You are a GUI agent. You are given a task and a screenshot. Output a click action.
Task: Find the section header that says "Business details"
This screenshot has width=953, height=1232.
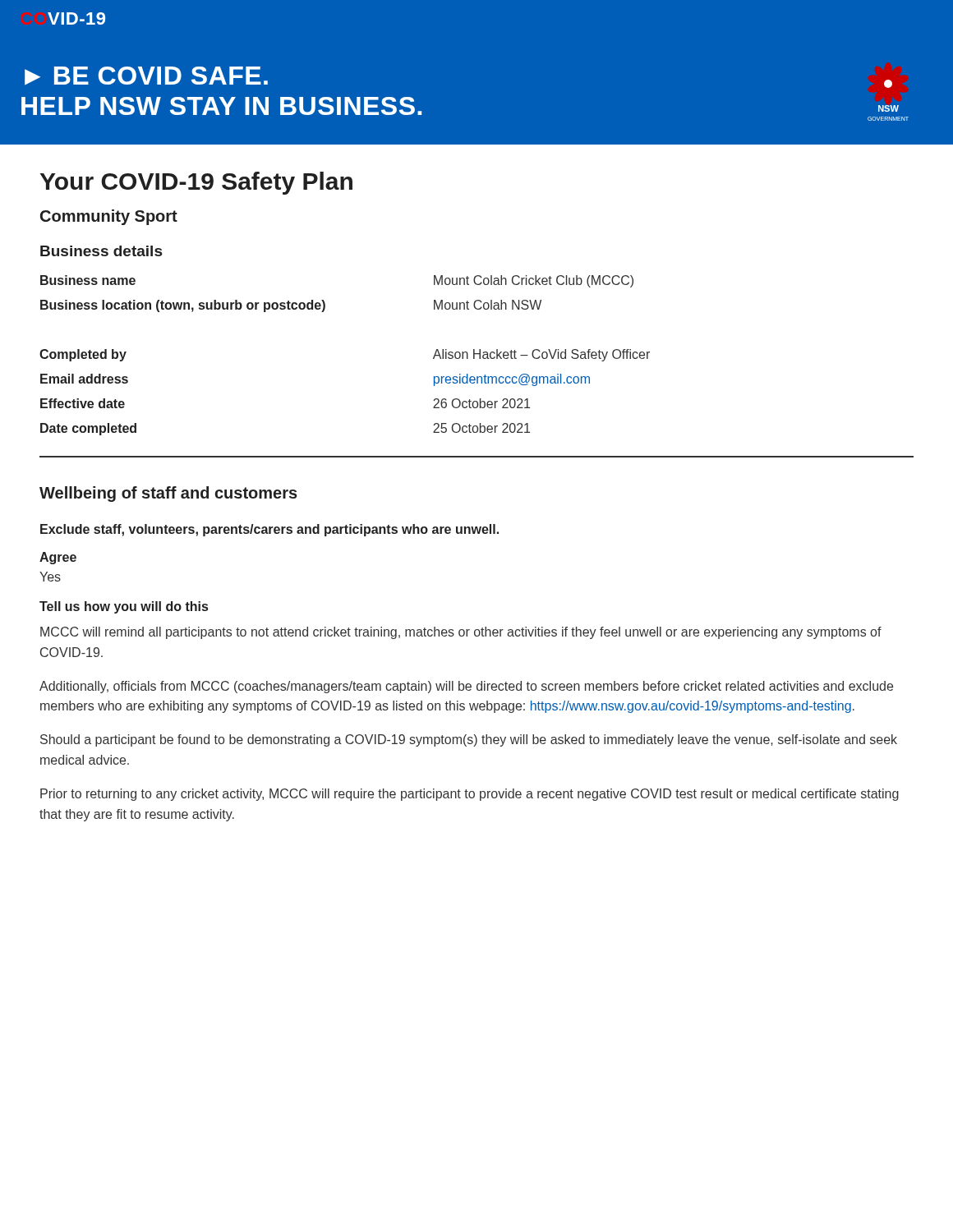click(101, 251)
